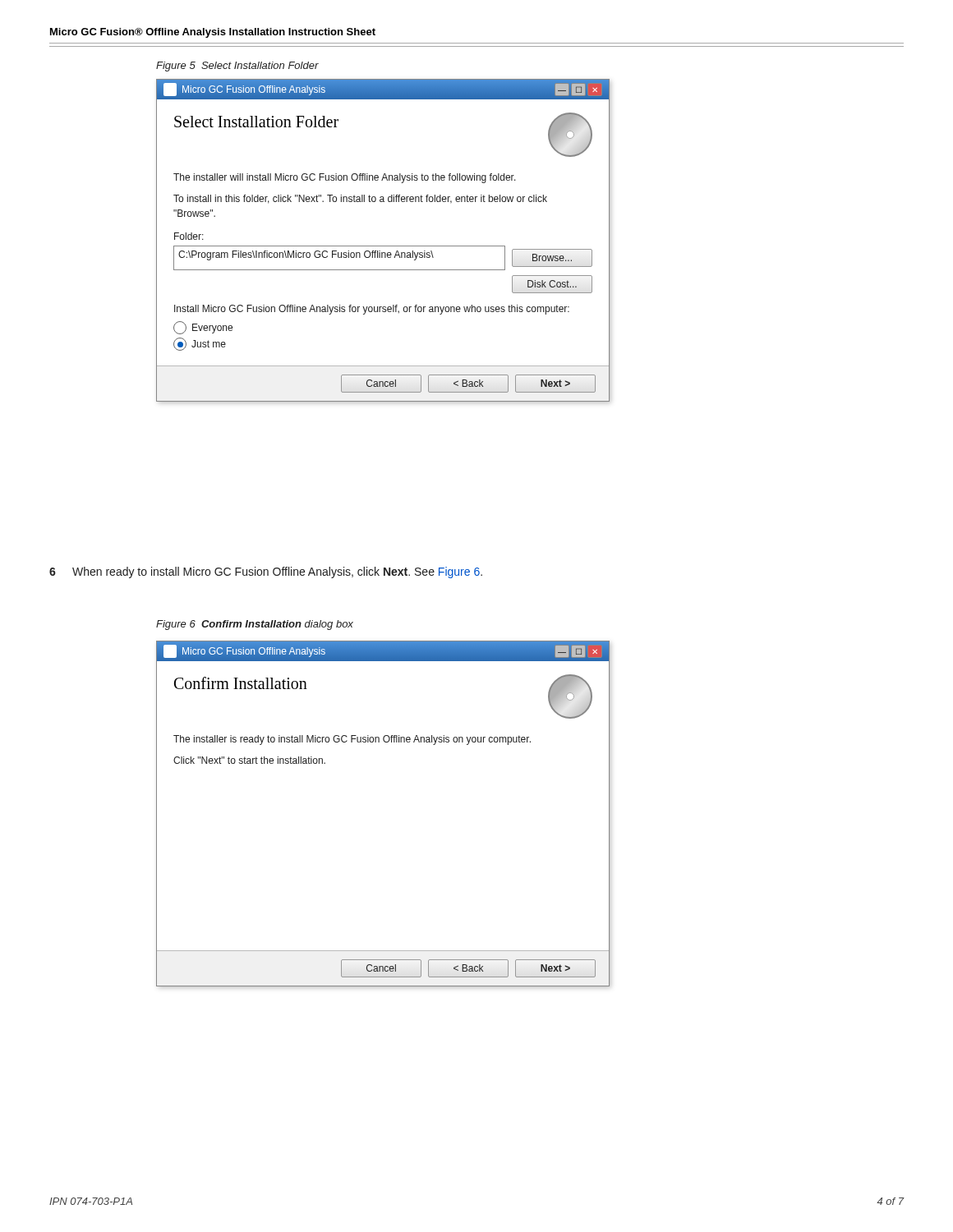Locate the caption that opens with "Figure 5 Select Installation"

pyautogui.click(x=237, y=65)
